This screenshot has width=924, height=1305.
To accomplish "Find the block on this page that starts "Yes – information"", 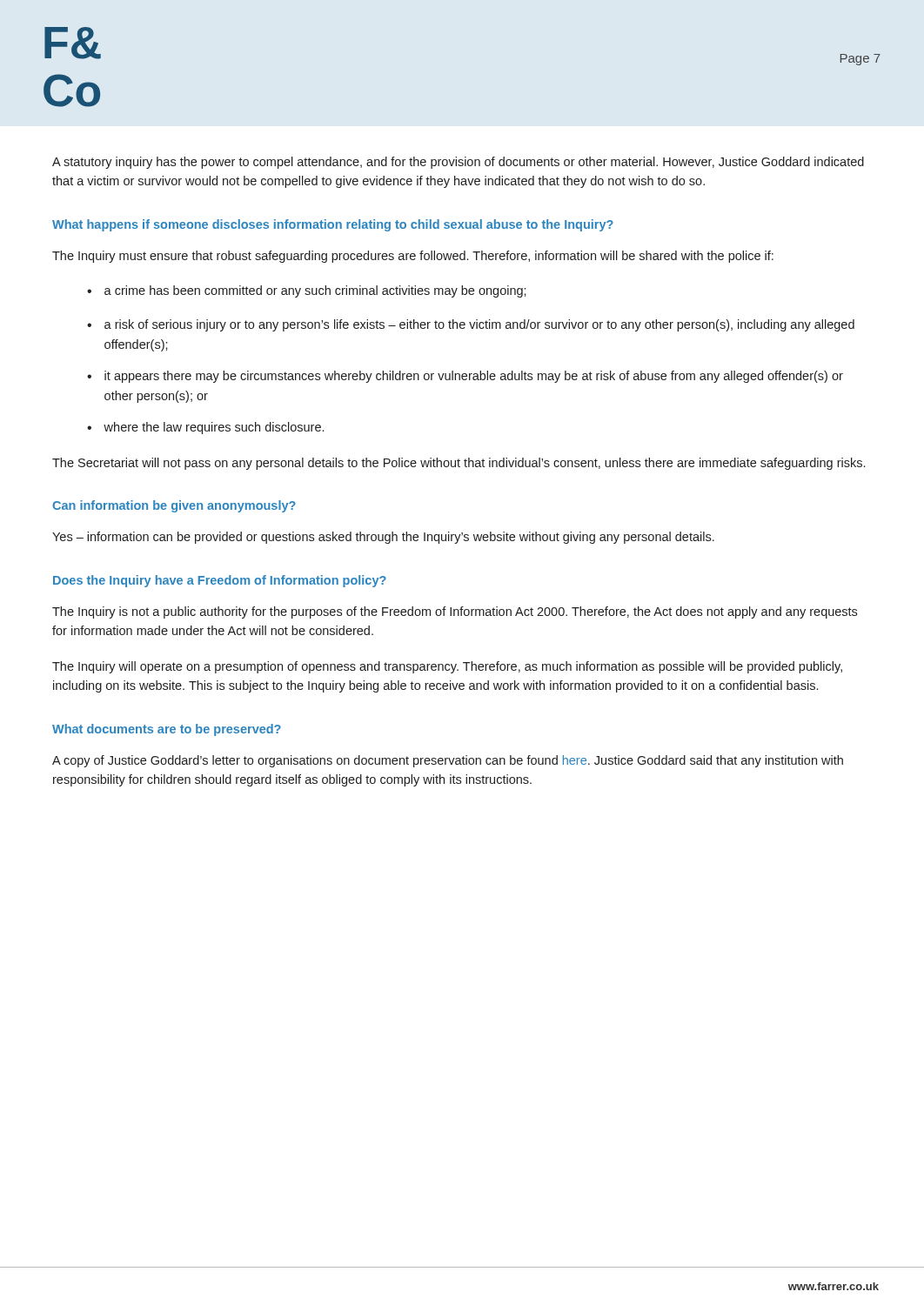I will 384,537.
